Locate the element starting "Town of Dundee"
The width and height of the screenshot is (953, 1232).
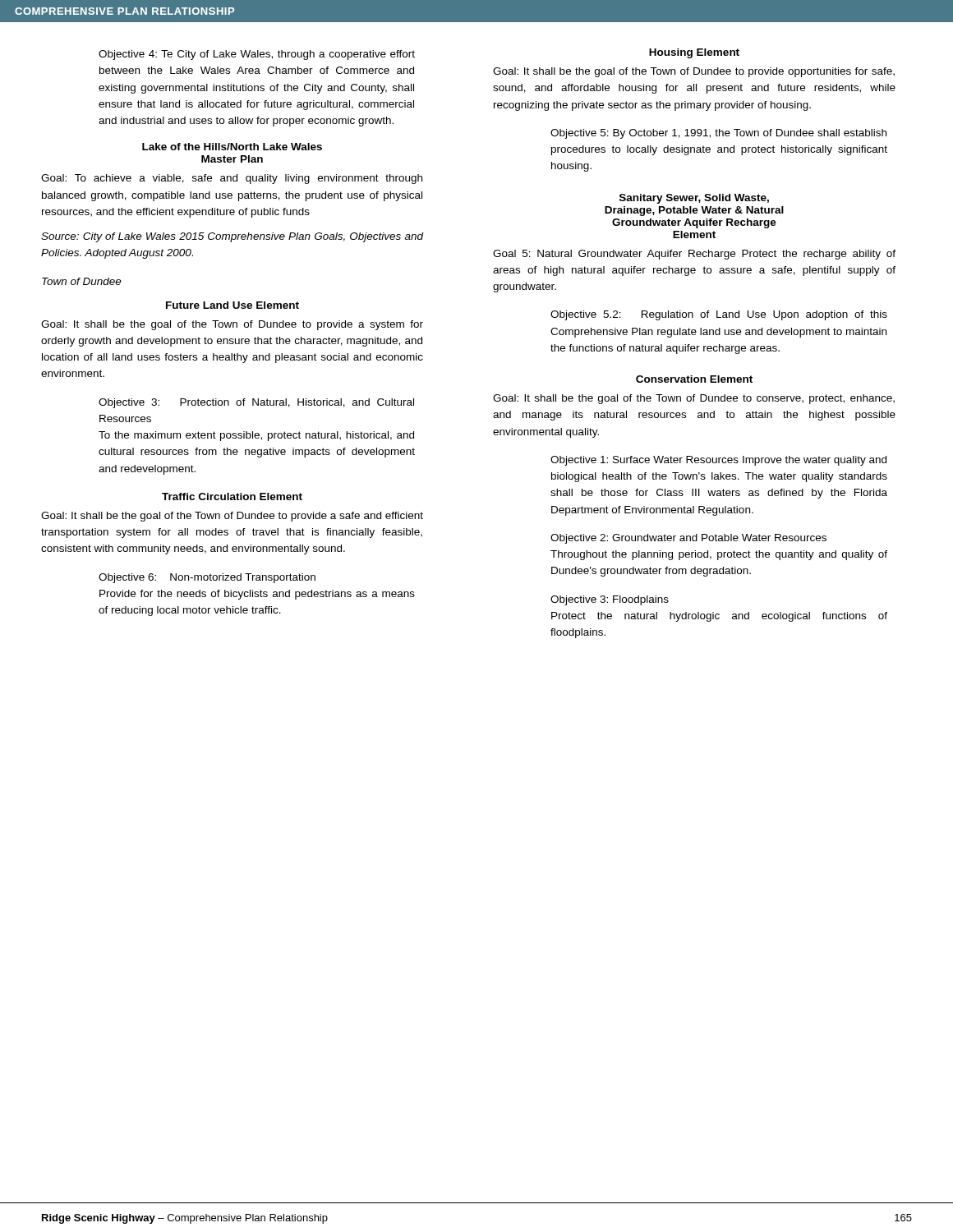[81, 281]
